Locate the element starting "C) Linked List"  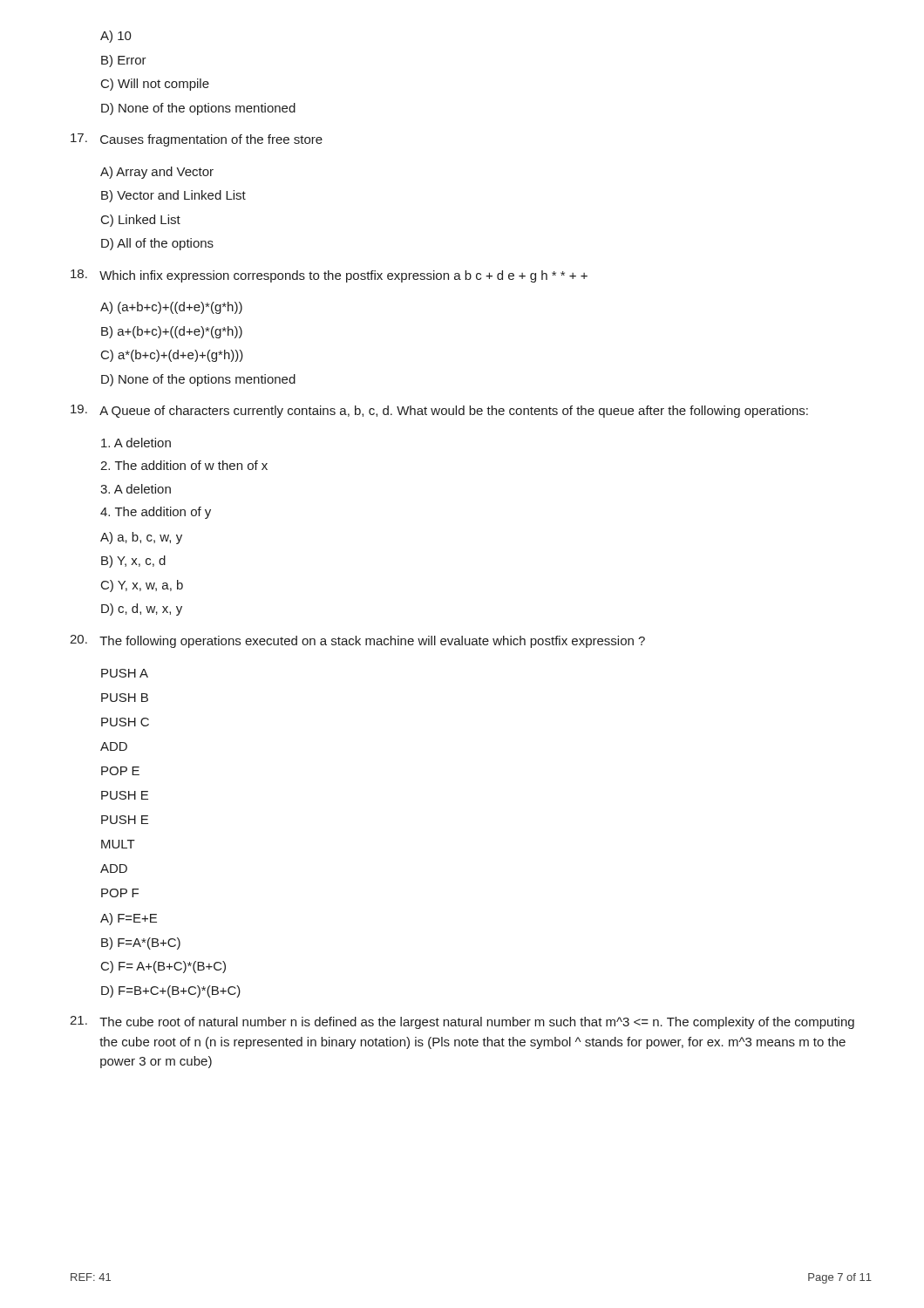pos(140,219)
